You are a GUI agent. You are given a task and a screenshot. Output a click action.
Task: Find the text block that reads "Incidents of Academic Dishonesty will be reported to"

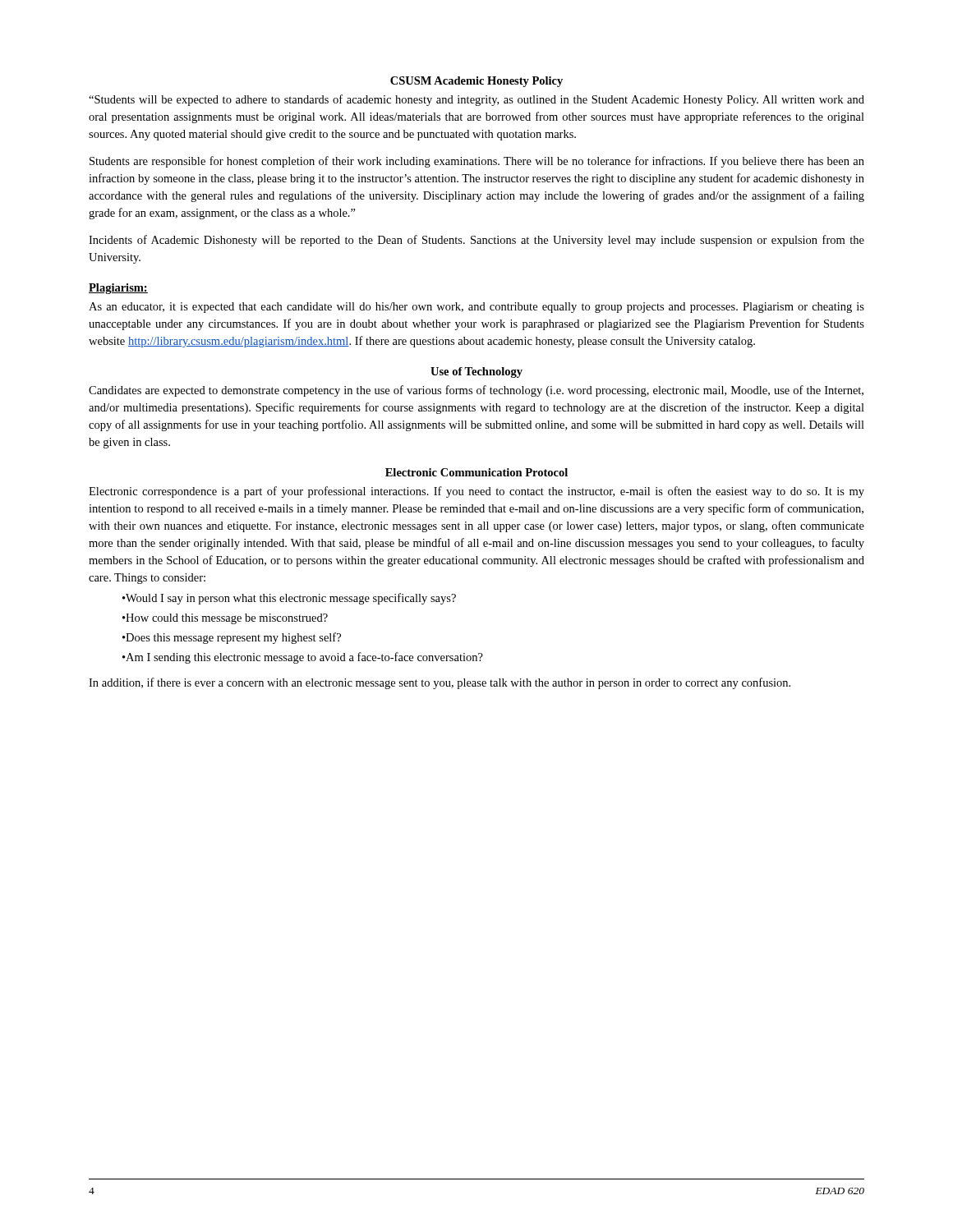(x=476, y=249)
